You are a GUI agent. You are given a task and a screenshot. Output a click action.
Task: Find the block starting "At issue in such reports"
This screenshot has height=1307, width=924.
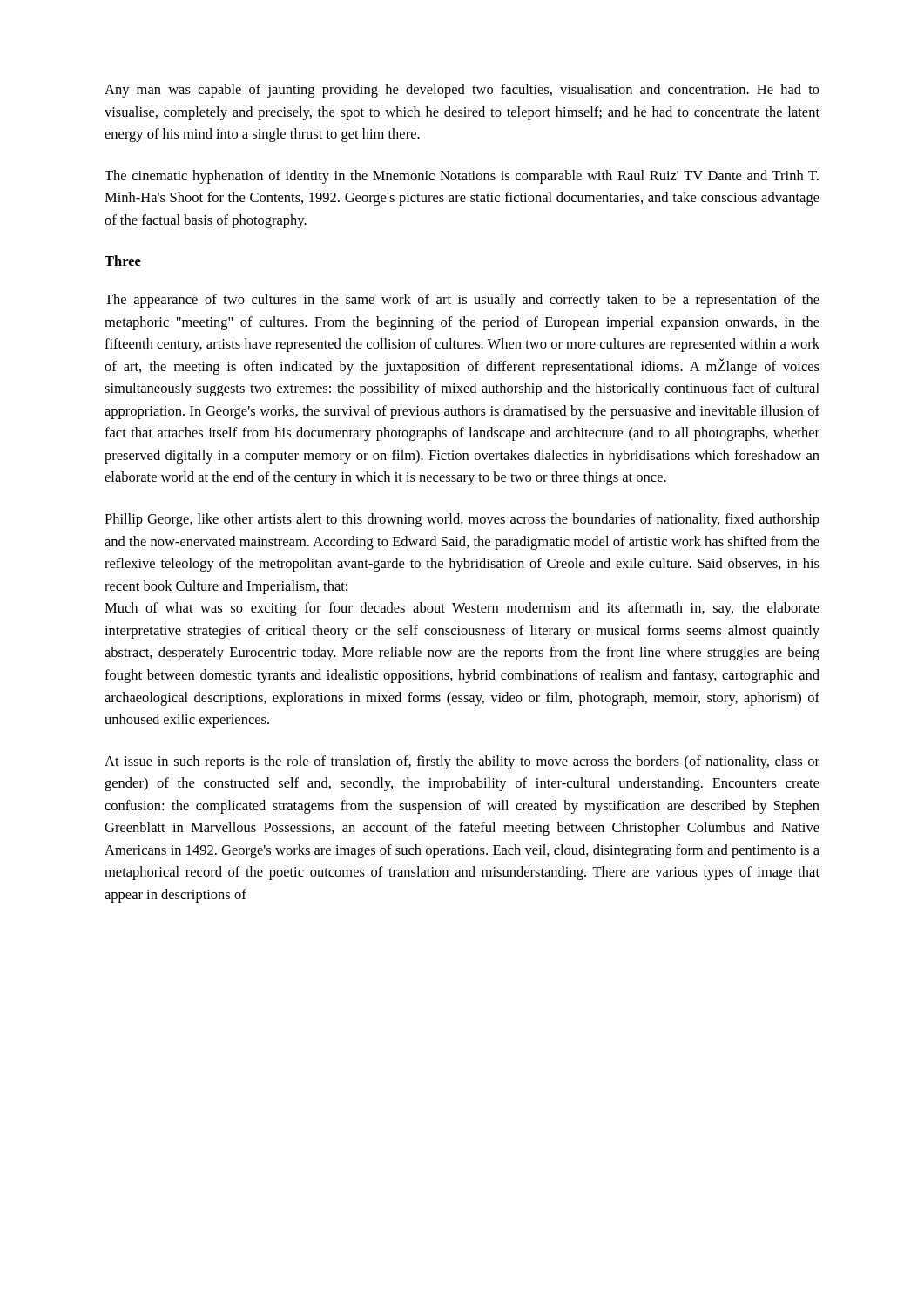[x=462, y=828]
